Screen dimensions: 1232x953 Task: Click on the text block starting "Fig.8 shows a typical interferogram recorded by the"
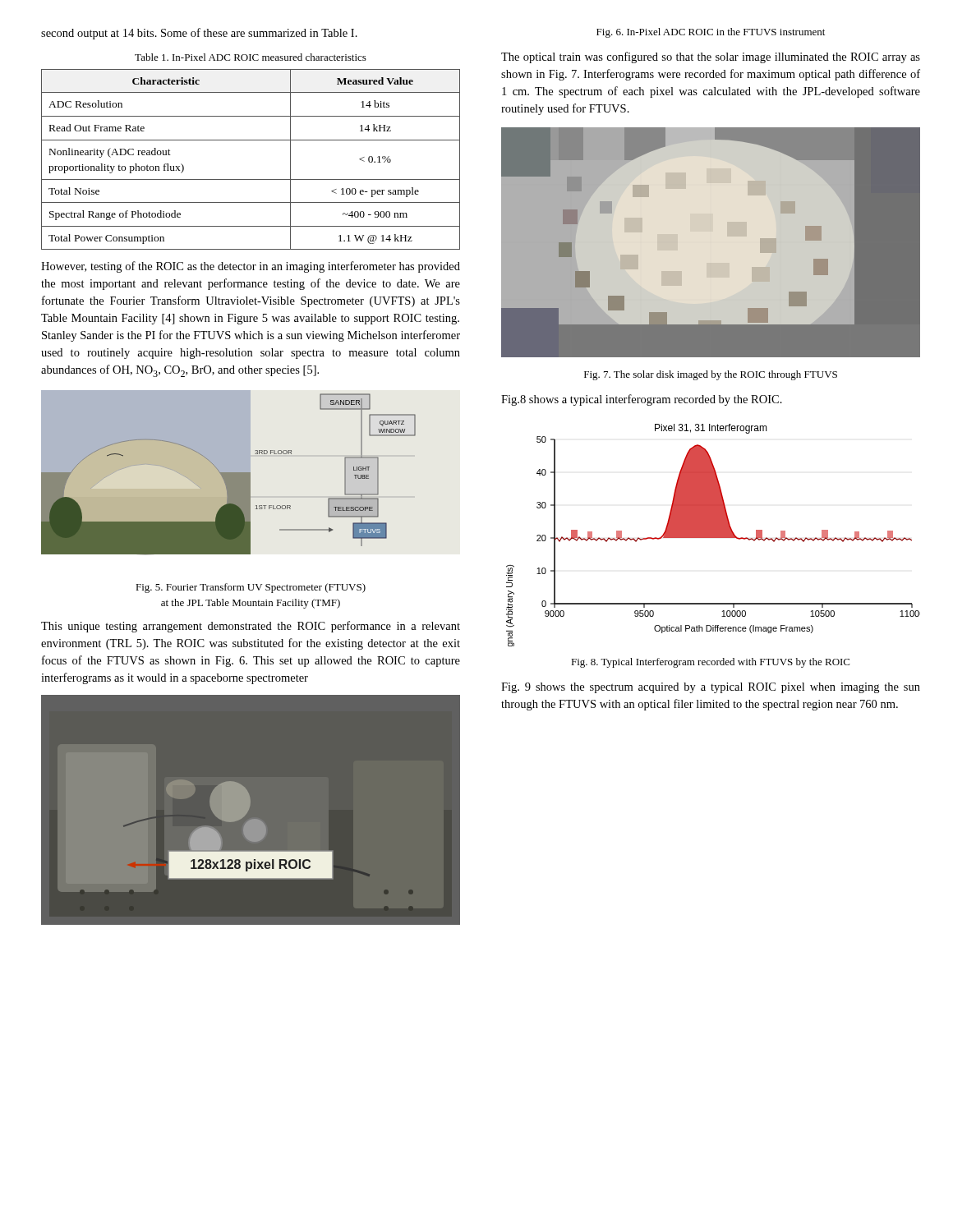click(x=711, y=399)
